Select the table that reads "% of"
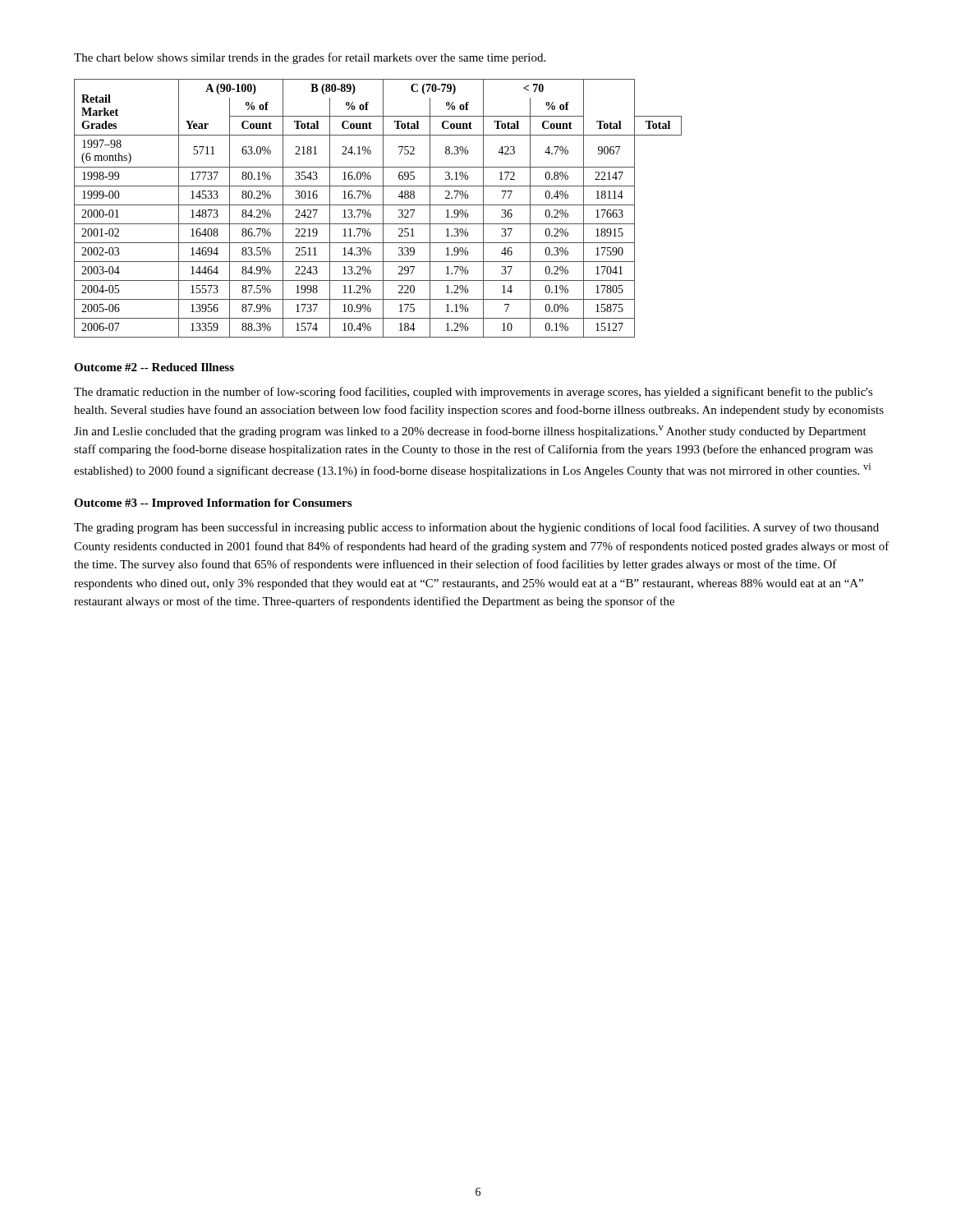Image resolution: width=956 pixels, height=1232 pixels. pos(482,208)
